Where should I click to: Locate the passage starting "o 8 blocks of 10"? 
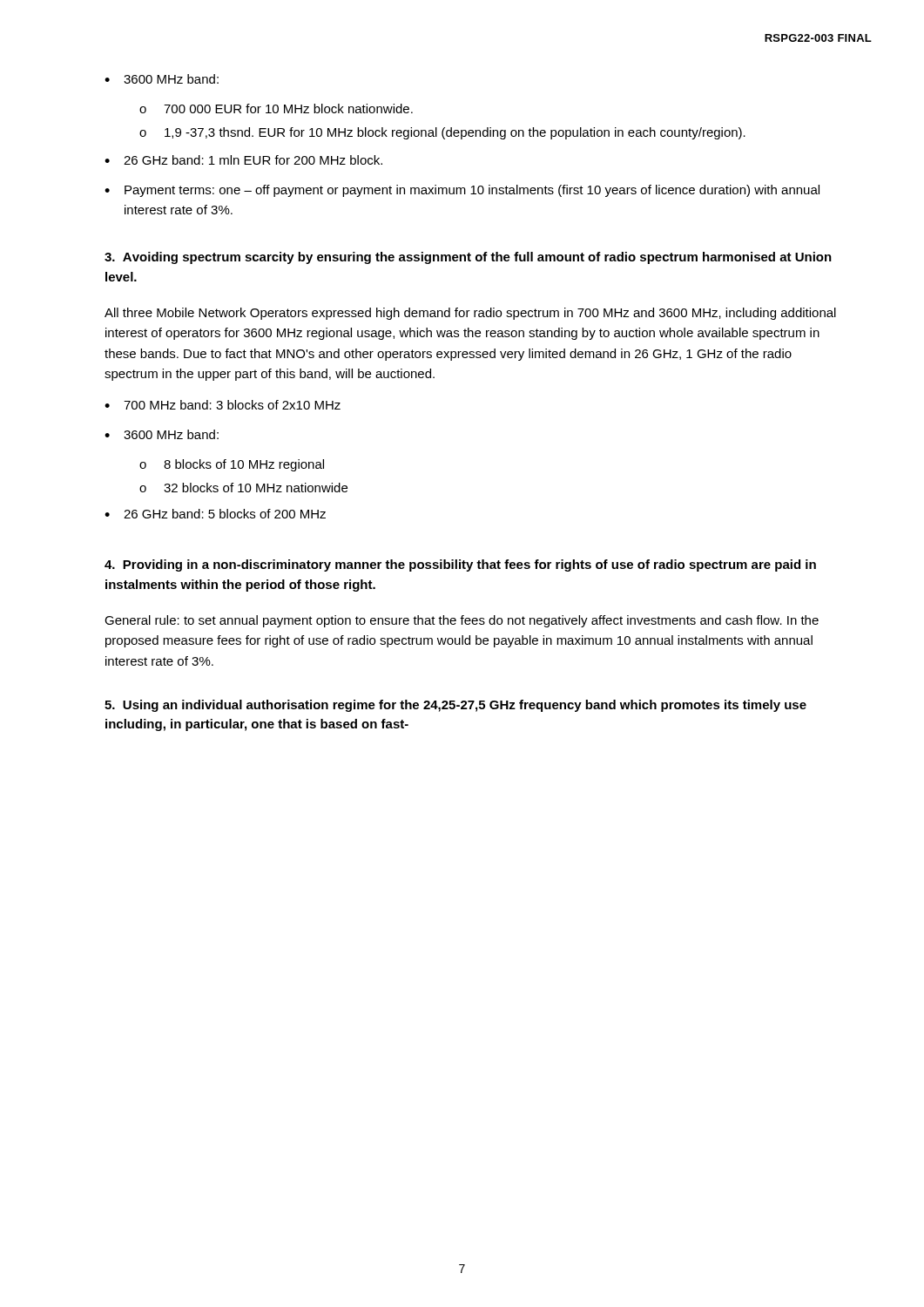(232, 465)
